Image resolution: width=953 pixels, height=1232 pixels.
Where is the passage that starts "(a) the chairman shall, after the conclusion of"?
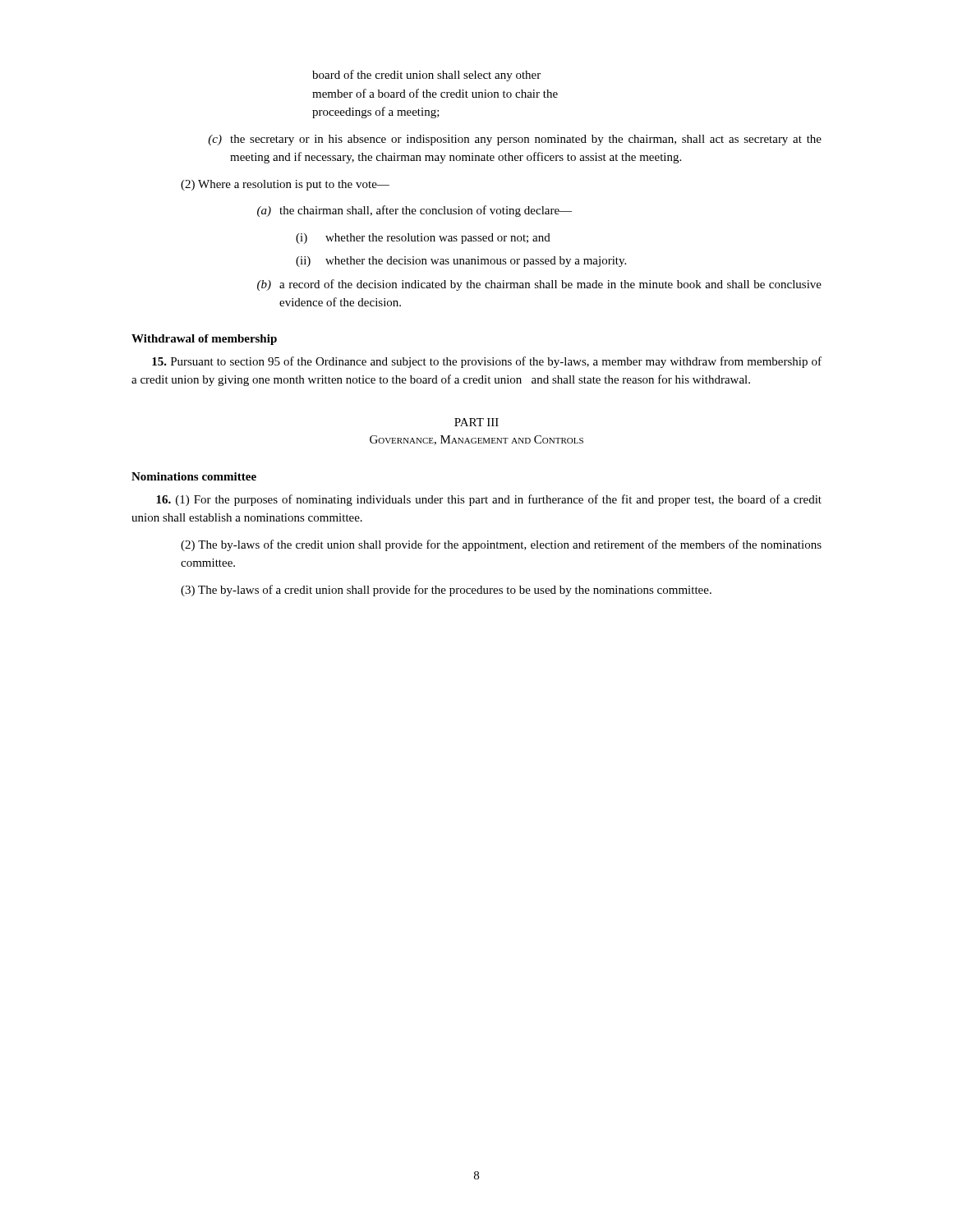[501, 210]
